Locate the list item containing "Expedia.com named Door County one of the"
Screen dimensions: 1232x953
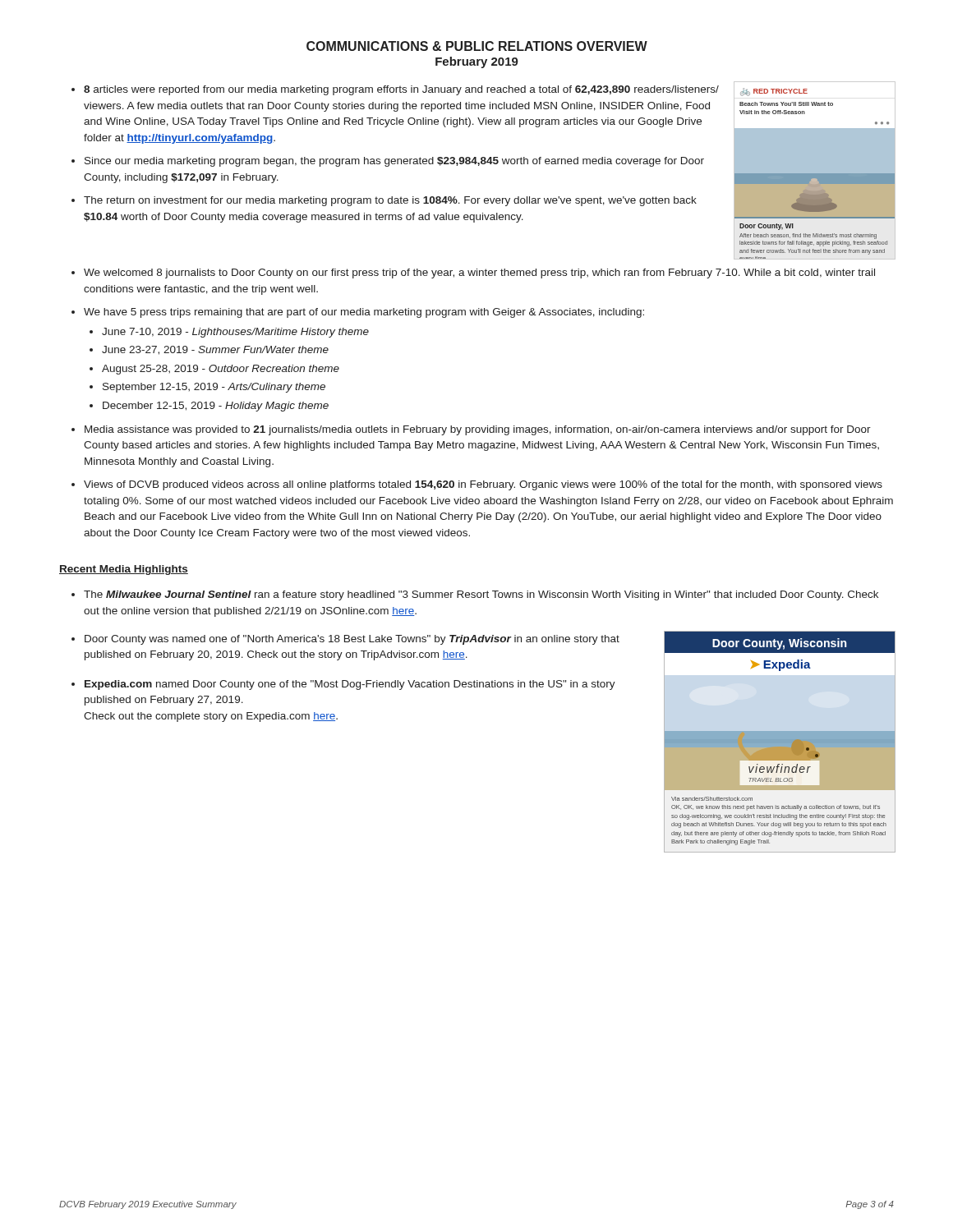coord(350,685)
